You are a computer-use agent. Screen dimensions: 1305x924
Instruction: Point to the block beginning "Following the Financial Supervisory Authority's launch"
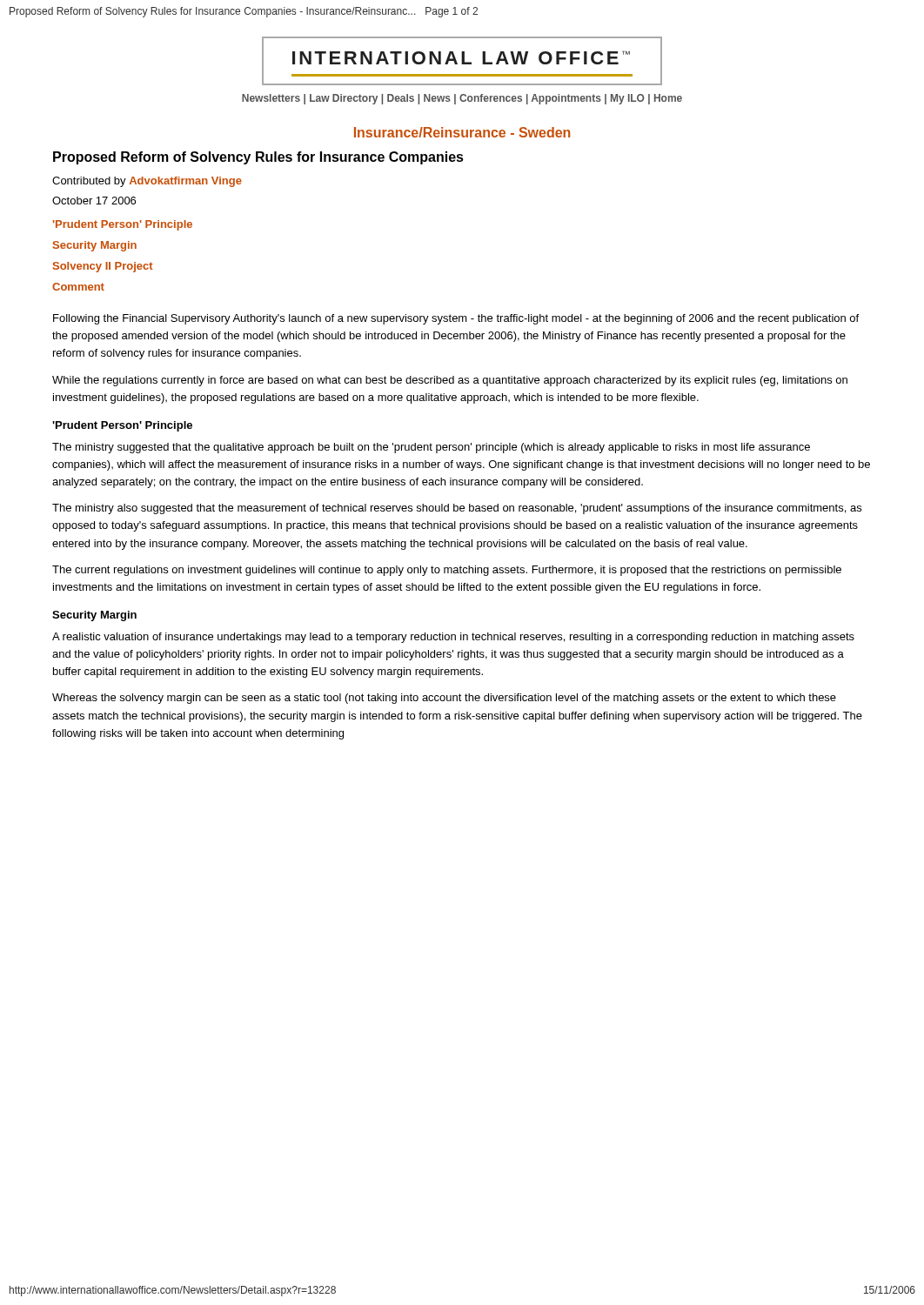click(x=456, y=336)
